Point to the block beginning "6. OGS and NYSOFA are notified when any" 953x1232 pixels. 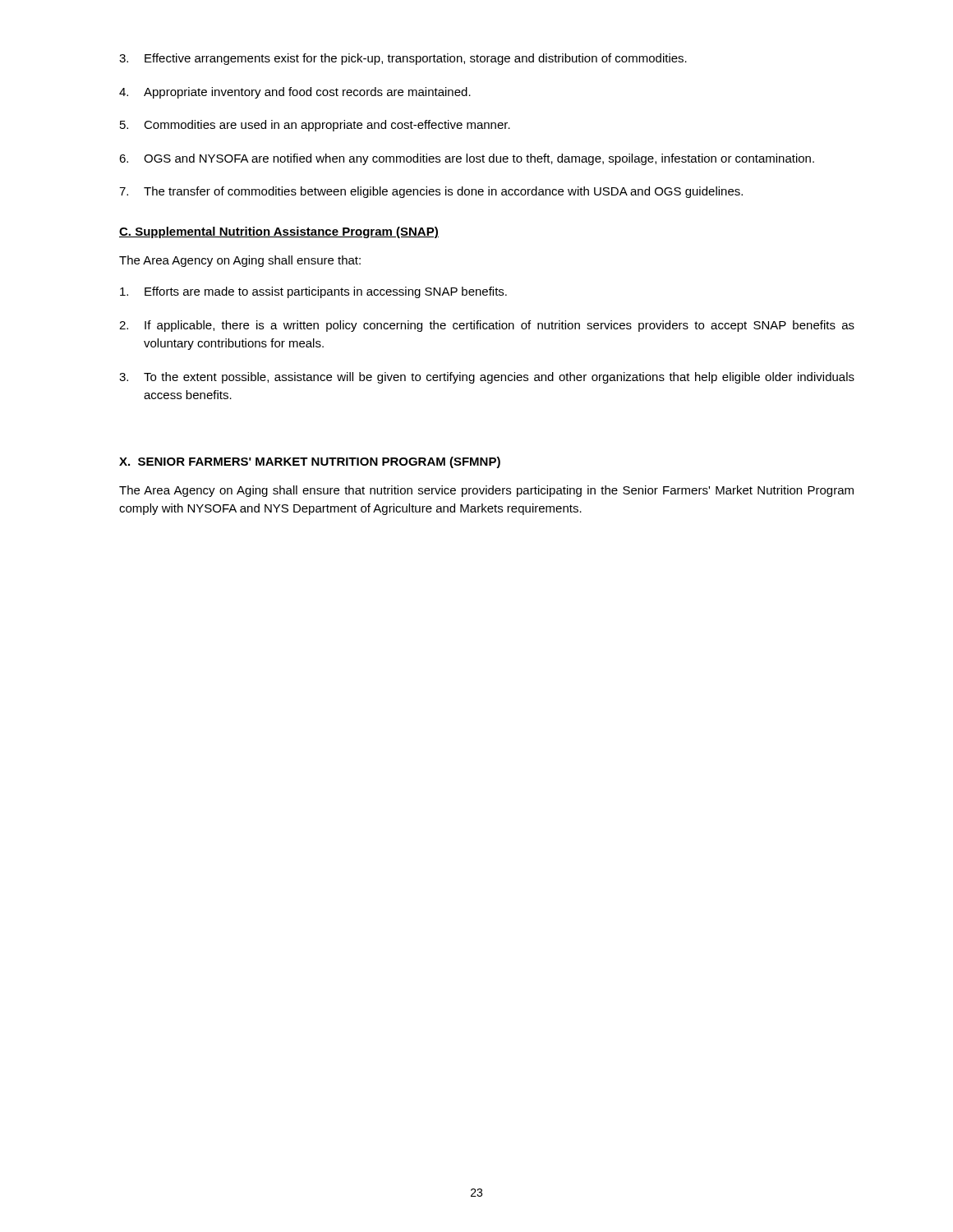pyautogui.click(x=487, y=158)
